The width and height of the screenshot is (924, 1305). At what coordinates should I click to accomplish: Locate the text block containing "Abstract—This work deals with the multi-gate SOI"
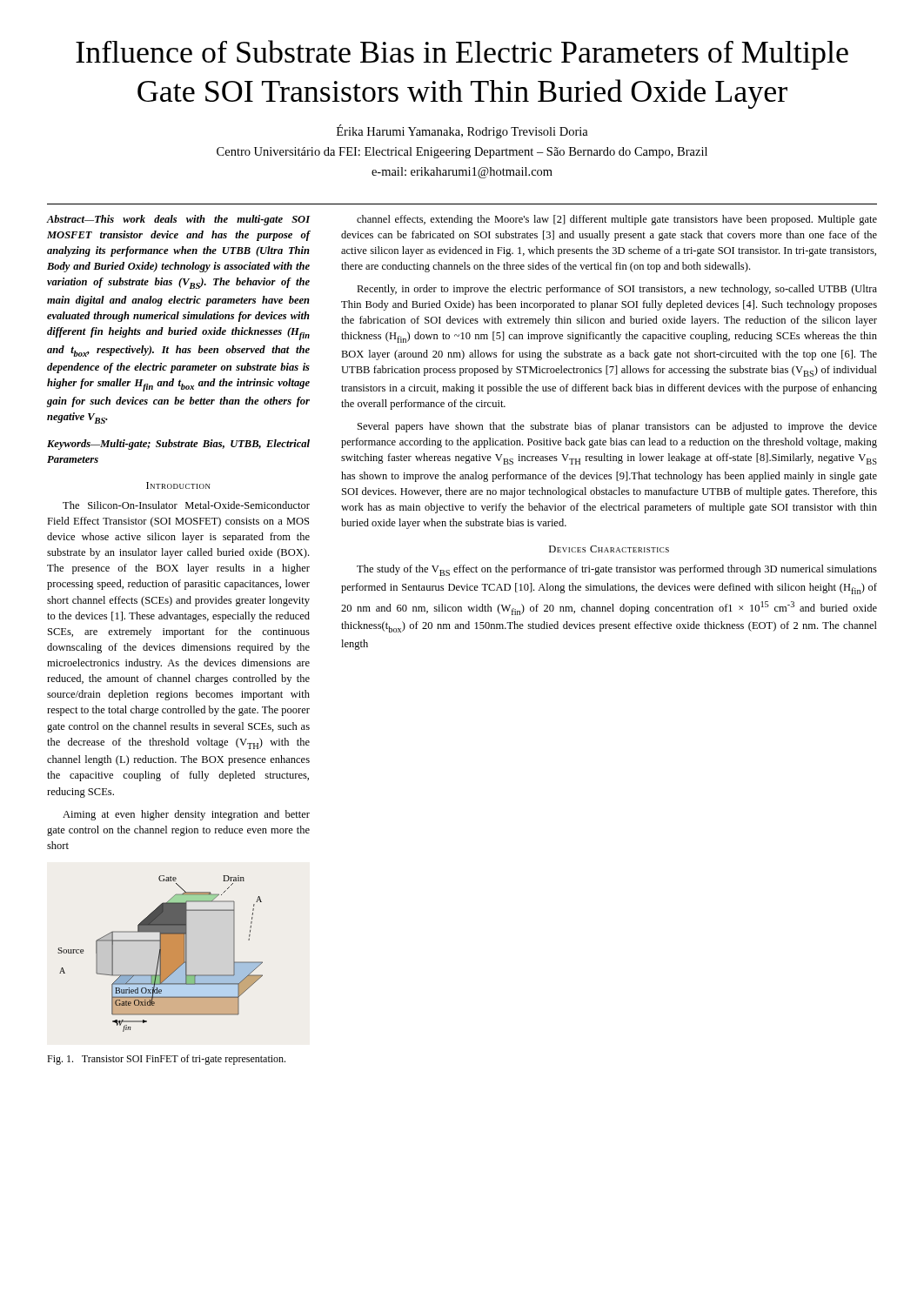(x=178, y=319)
